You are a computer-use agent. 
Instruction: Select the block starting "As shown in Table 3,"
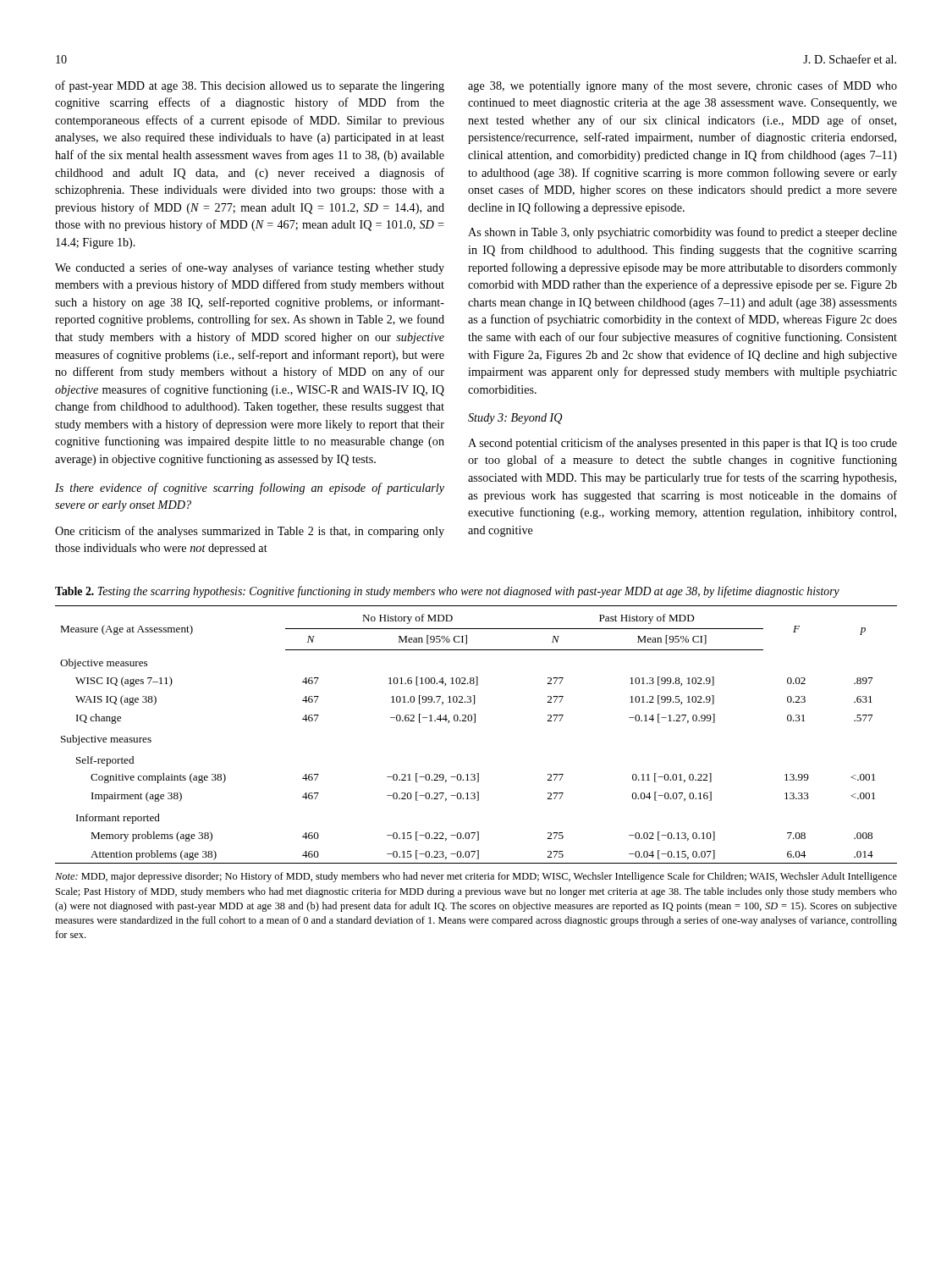pos(682,311)
